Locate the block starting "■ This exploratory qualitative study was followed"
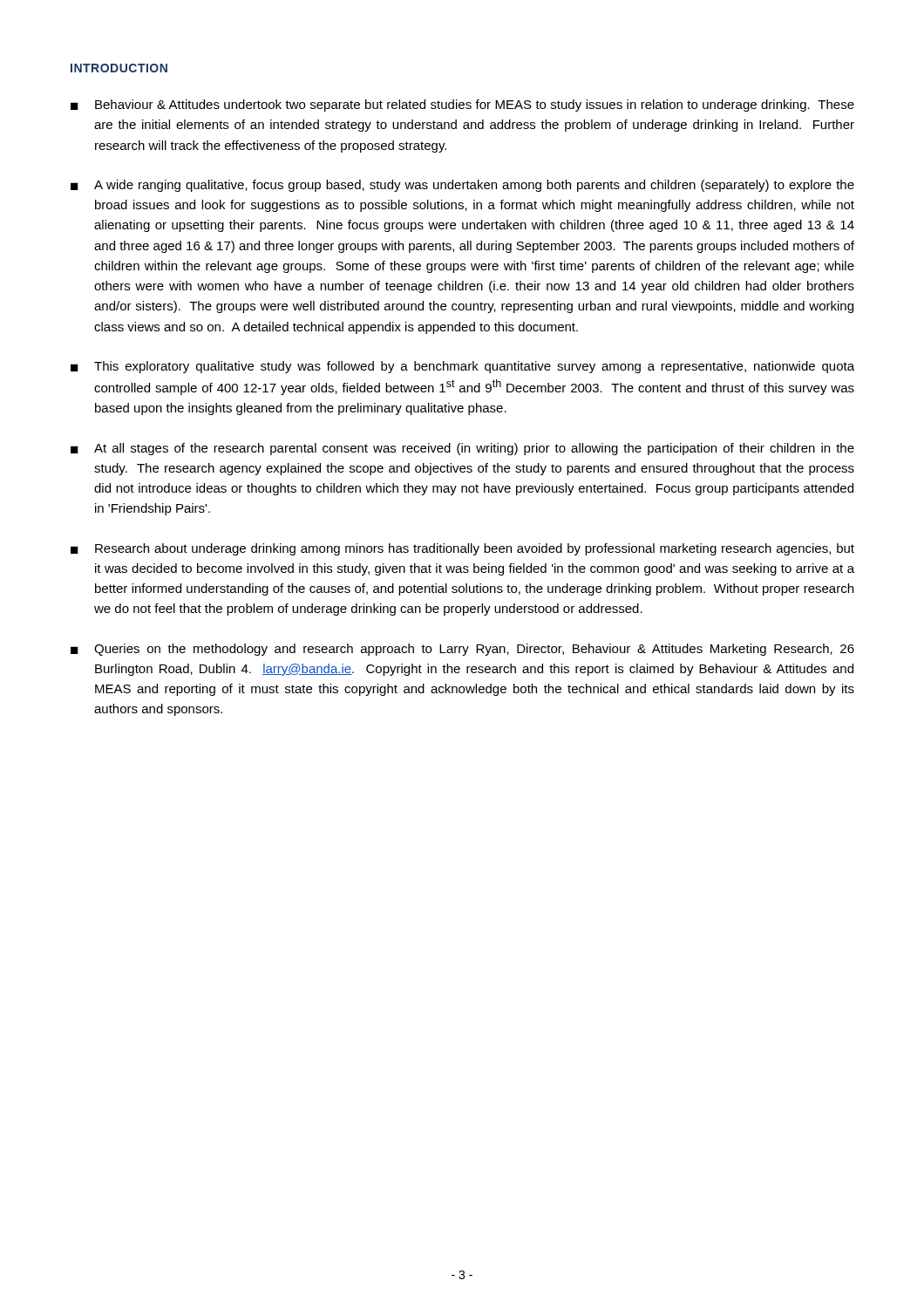Image resolution: width=924 pixels, height=1308 pixels. 462,387
